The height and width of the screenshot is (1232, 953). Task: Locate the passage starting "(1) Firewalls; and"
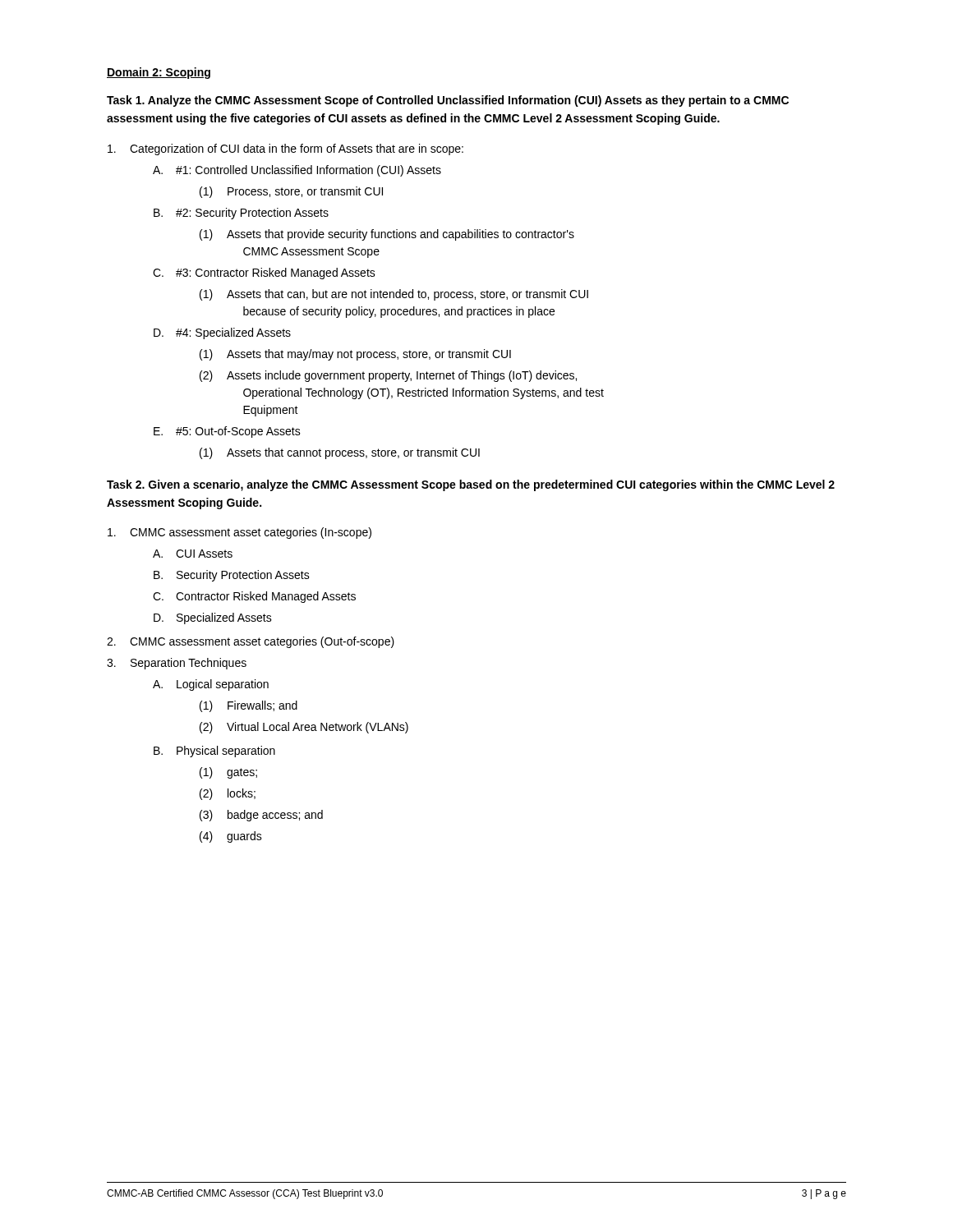coord(248,706)
